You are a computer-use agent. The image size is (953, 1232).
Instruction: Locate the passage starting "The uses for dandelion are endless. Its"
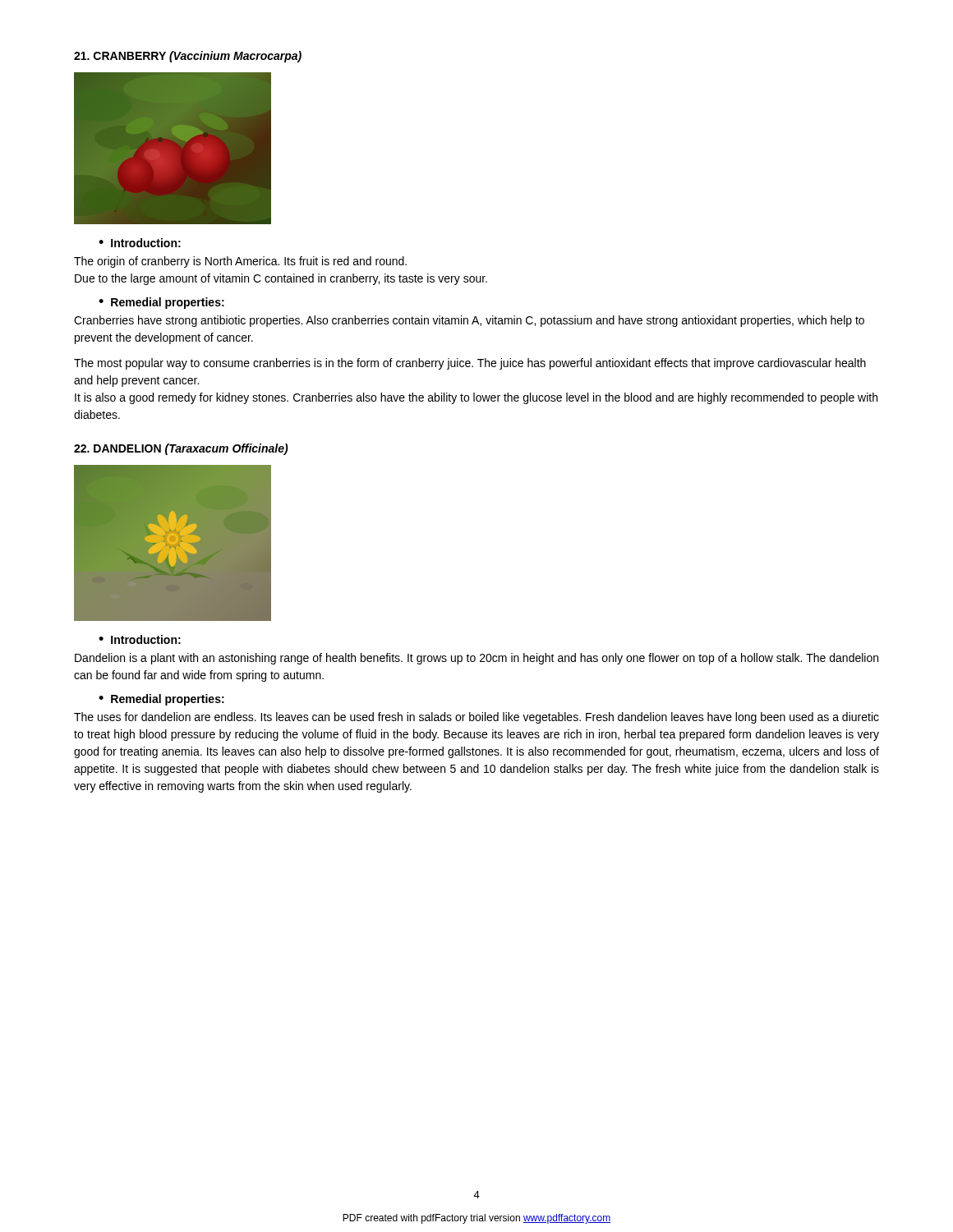476,752
